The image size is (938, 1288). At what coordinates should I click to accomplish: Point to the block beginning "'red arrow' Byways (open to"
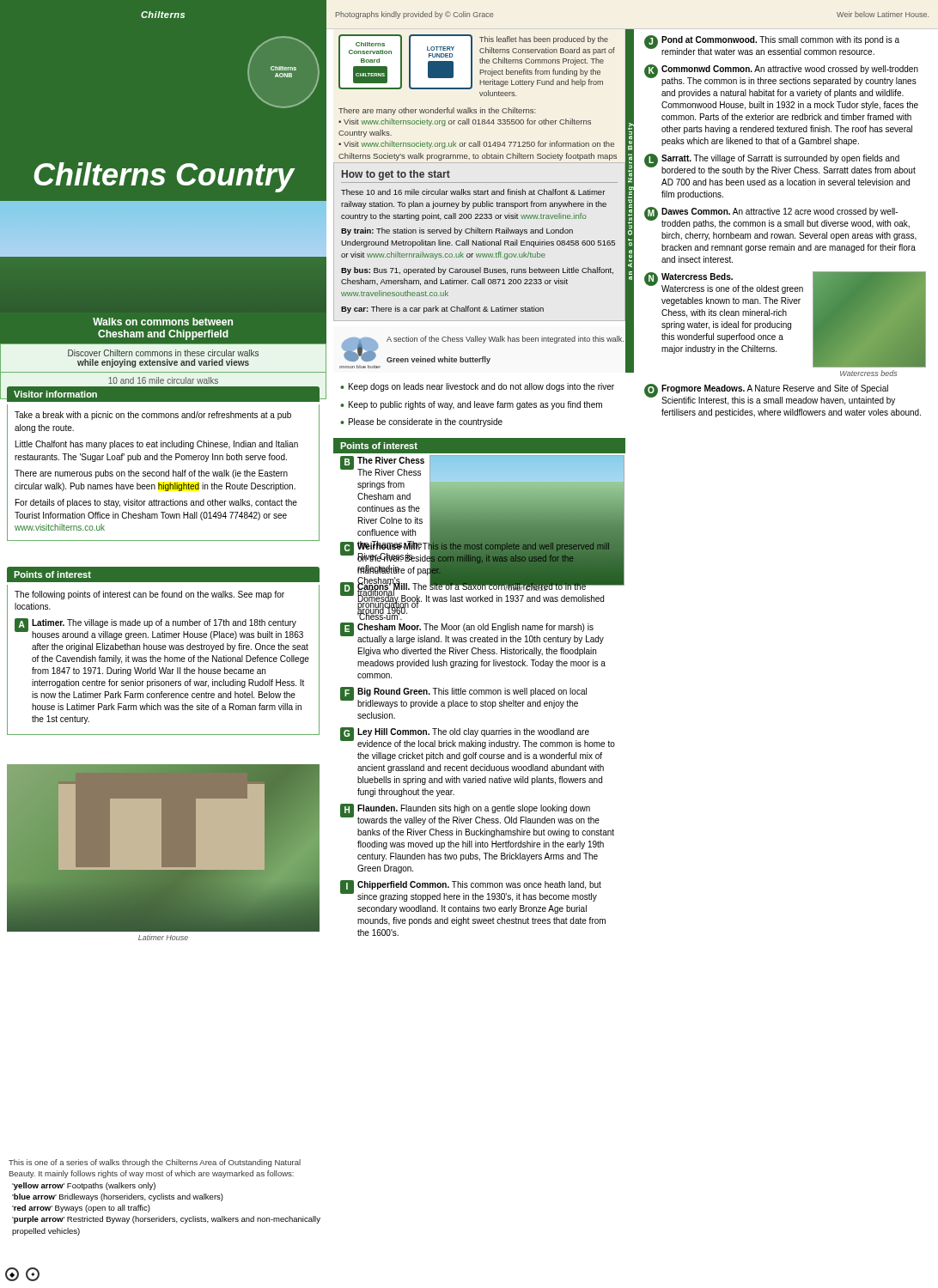pyautogui.click(x=81, y=1208)
